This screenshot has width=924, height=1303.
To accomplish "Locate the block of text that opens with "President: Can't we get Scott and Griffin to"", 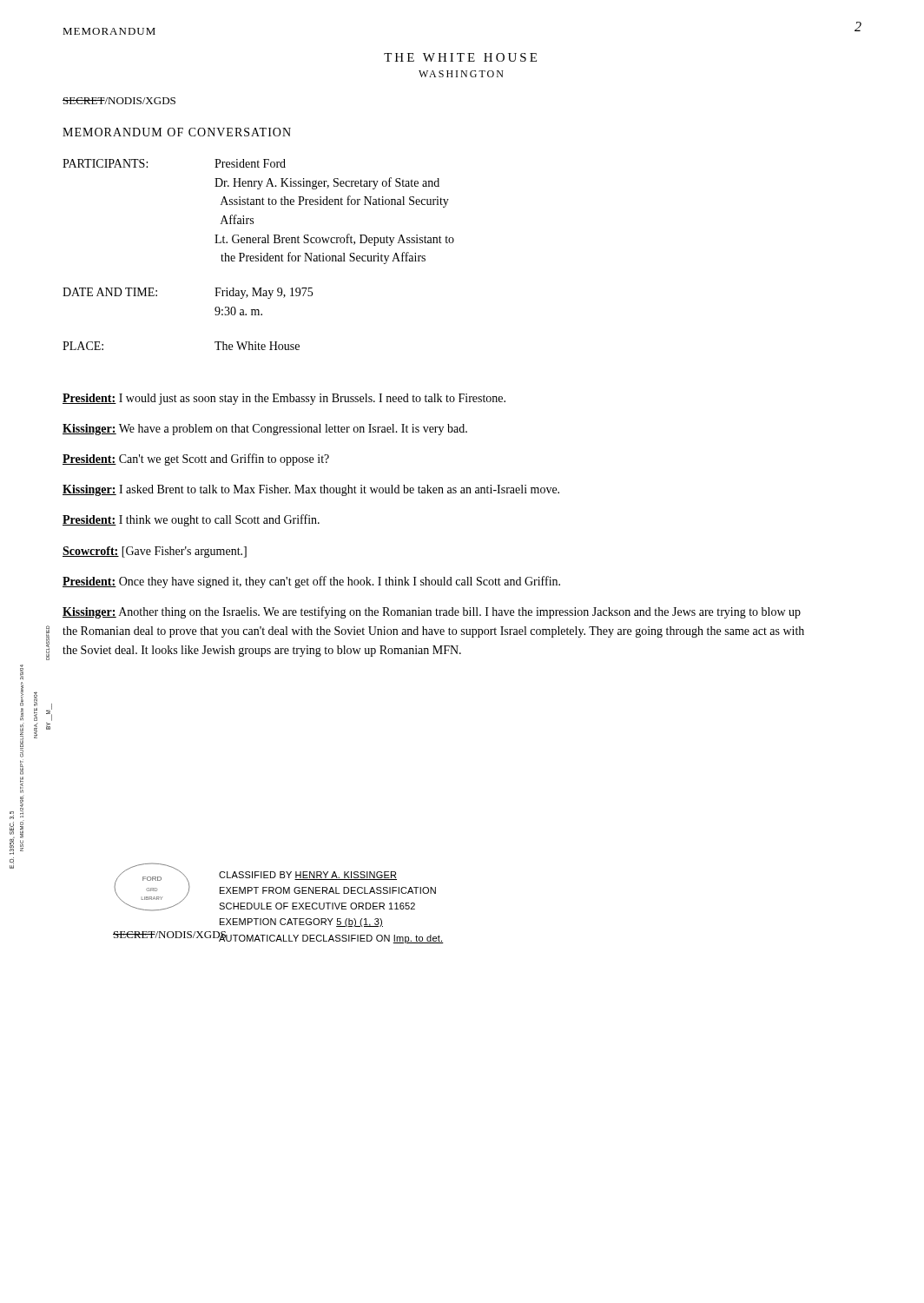I will 196,459.
